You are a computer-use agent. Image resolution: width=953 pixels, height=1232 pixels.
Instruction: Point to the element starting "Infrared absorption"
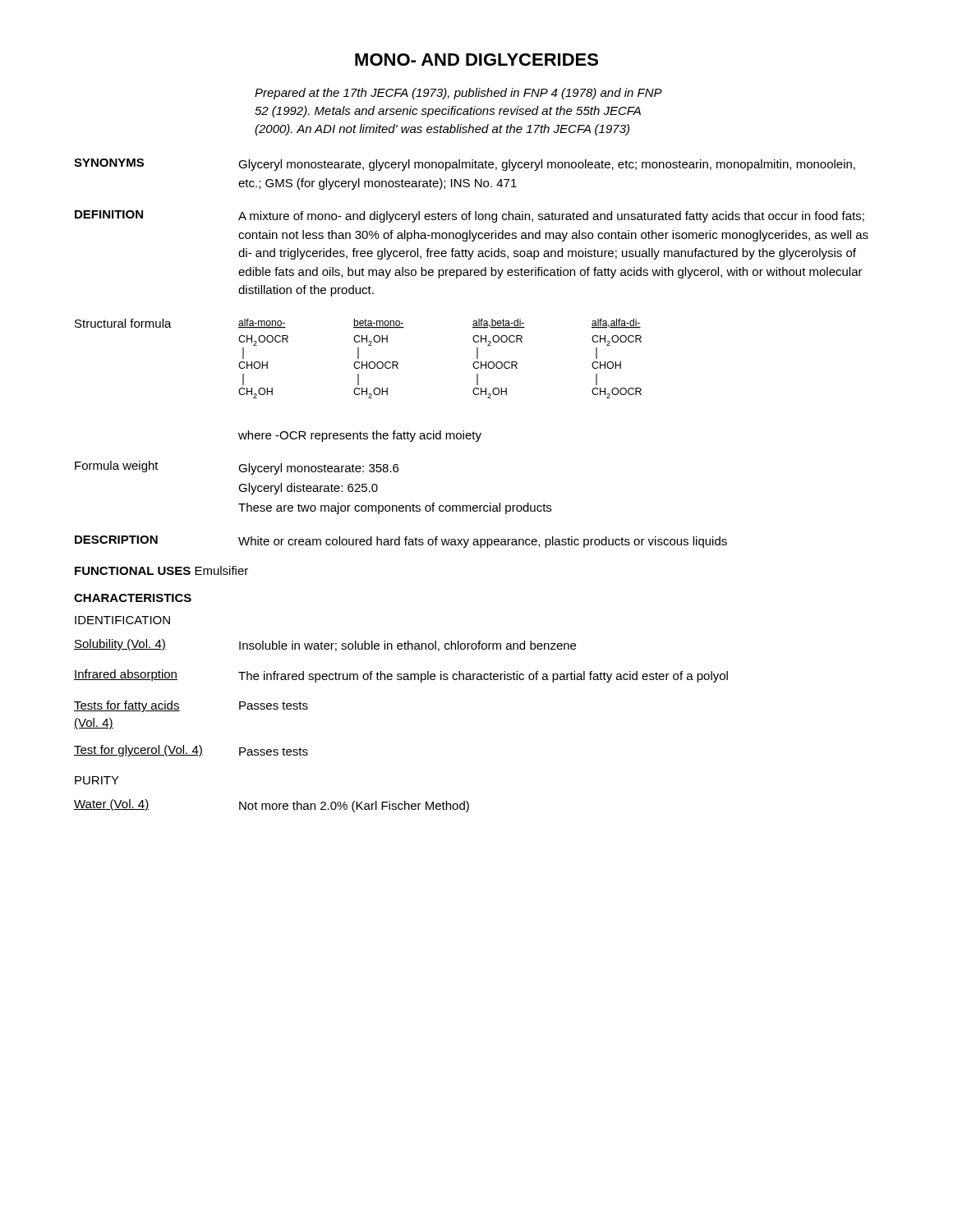[x=126, y=674]
